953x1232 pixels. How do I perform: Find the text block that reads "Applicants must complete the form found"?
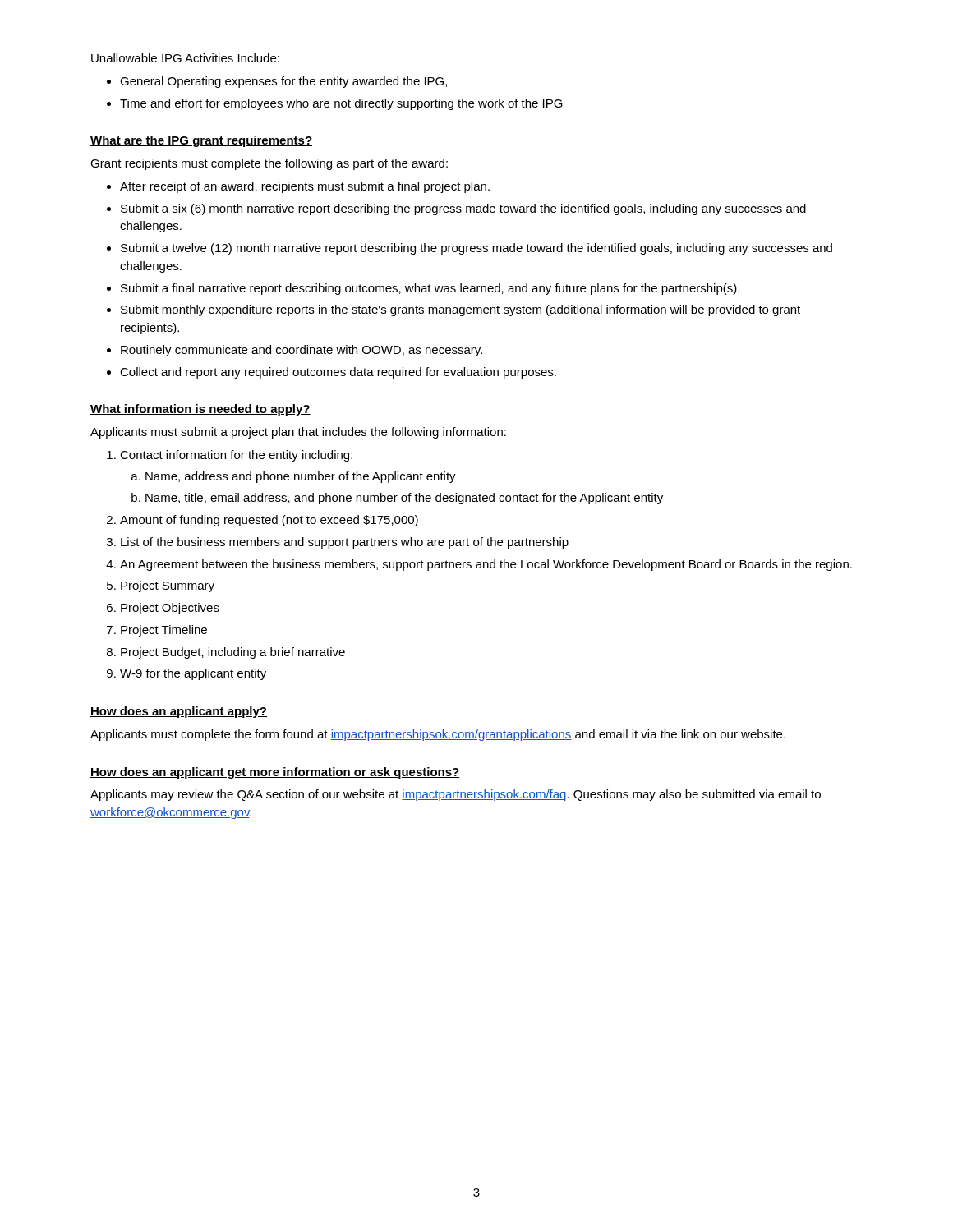coord(438,734)
